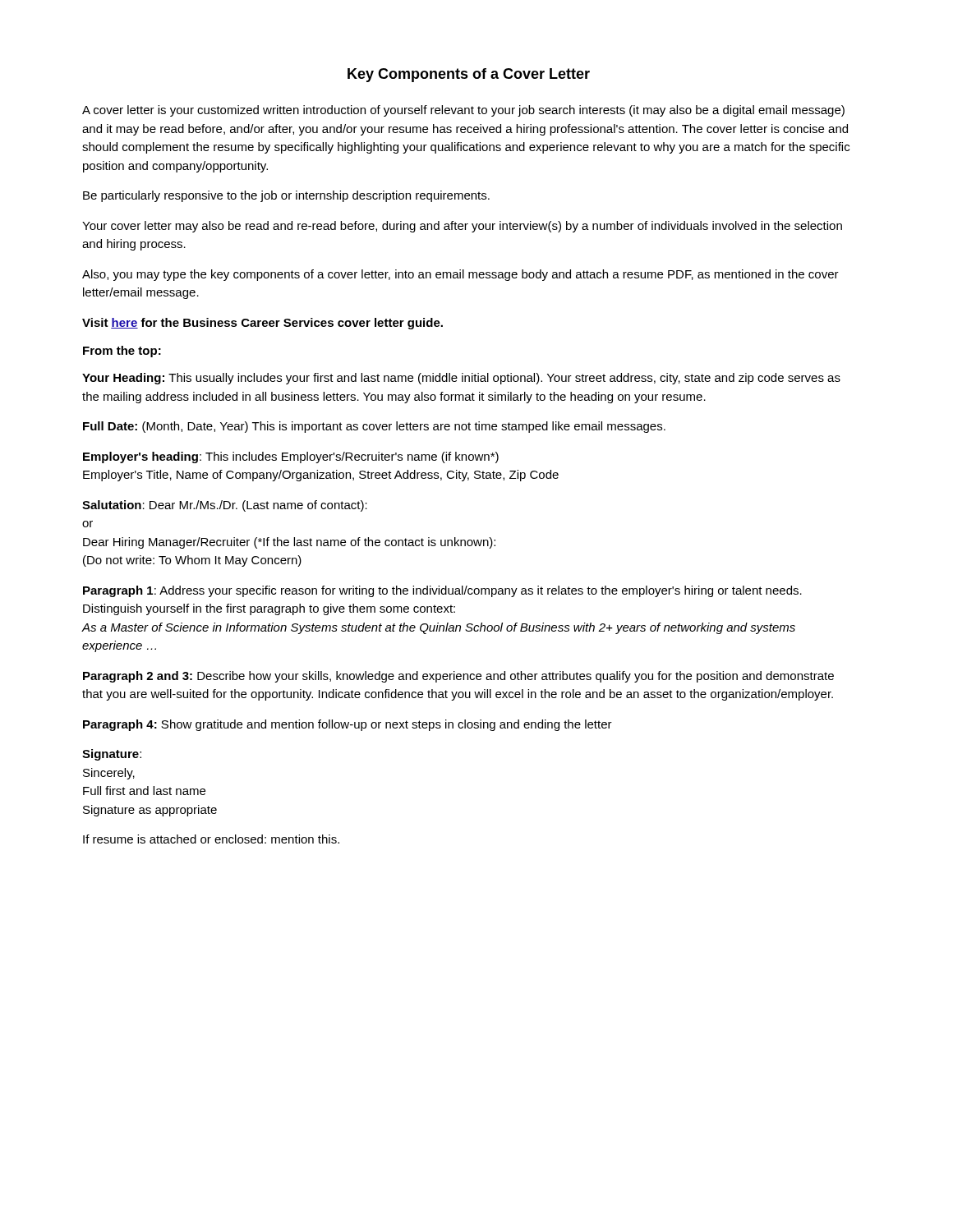Point to the block beginning "Your Heading: This usually"
The image size is (953, 1232).
click(461, 387)
